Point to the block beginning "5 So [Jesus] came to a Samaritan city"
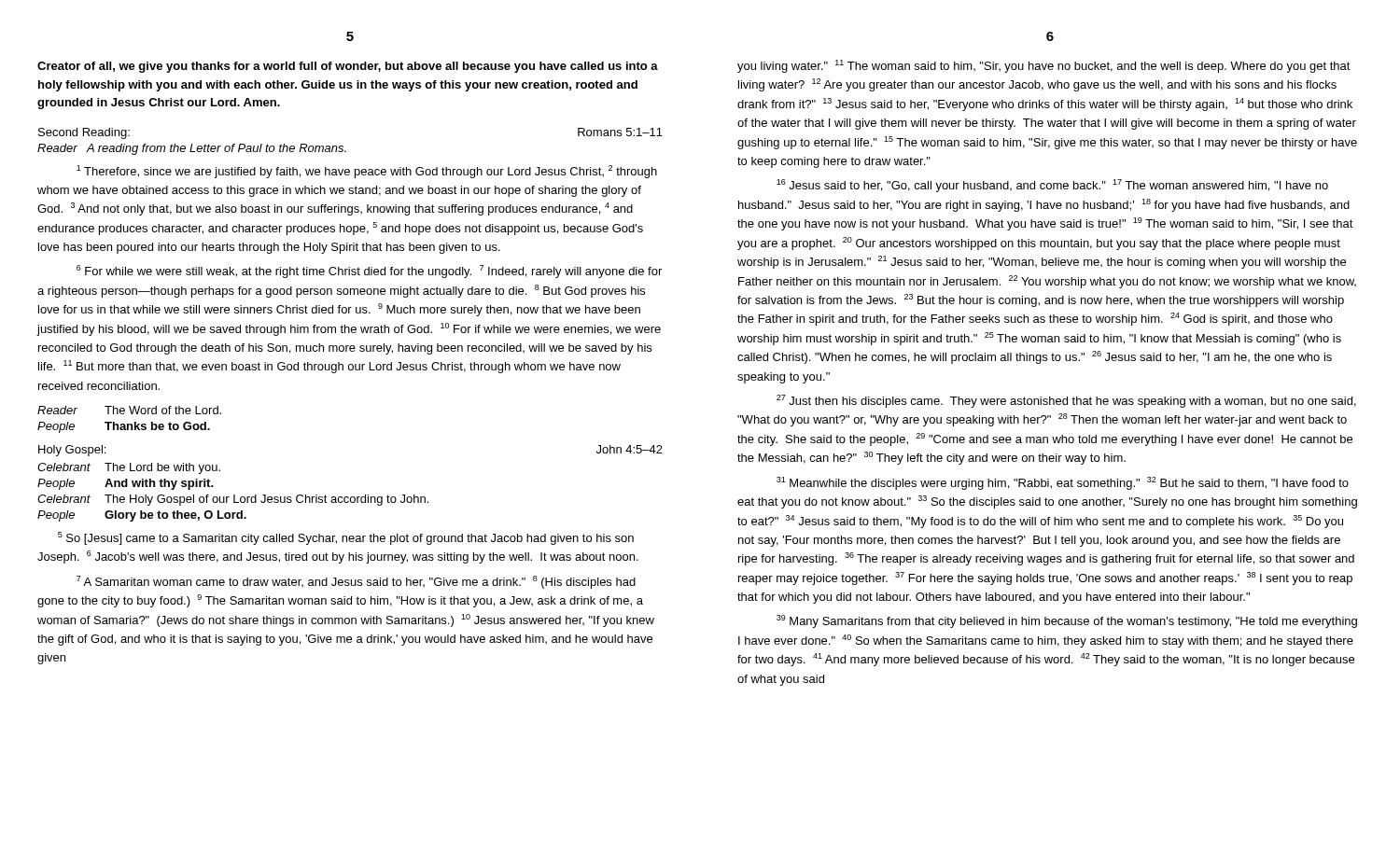This screenshot has width=1400, height=850. pyautogui.click(x=338, y=547)
